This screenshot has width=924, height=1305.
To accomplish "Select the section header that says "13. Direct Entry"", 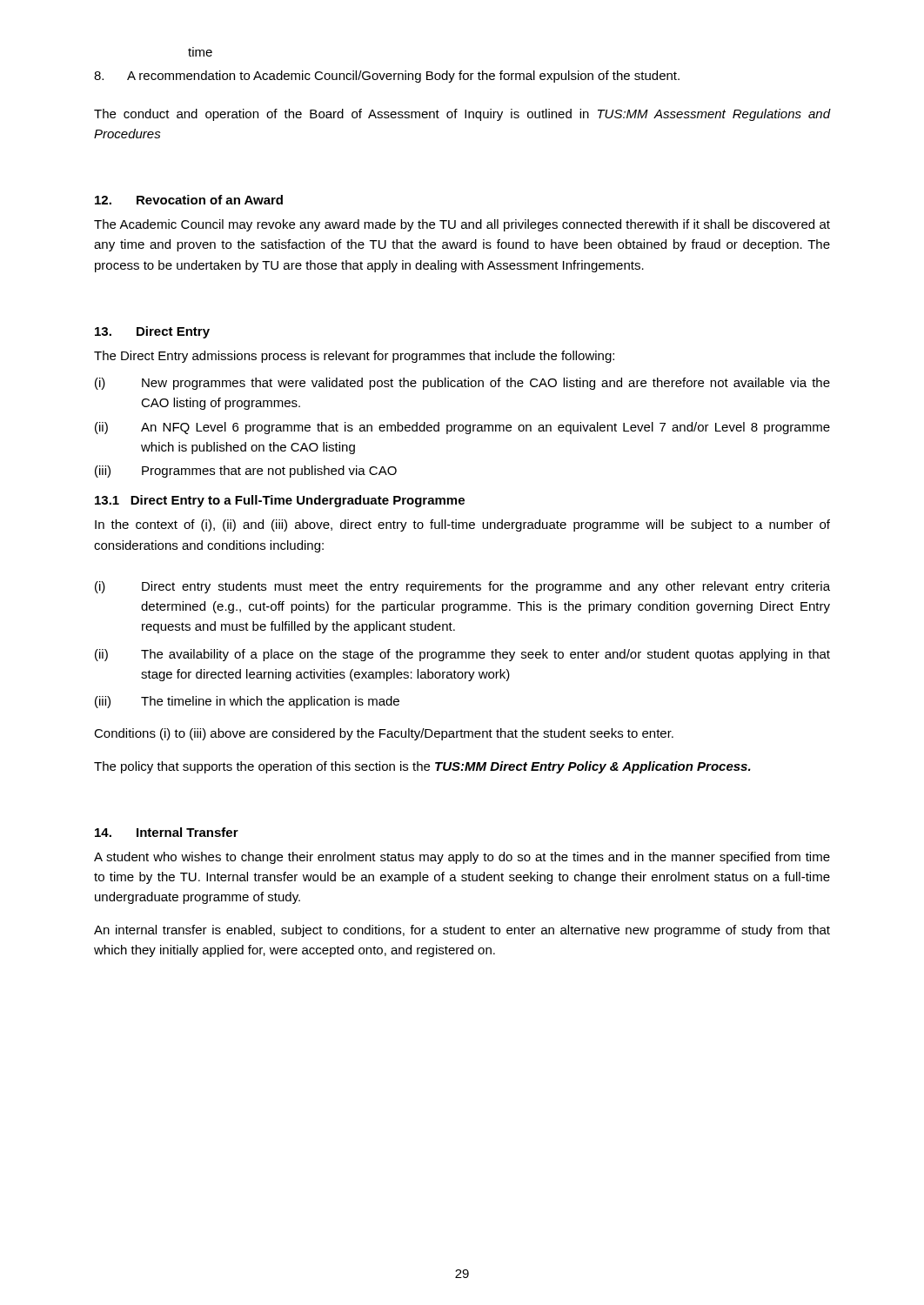I will 152,331.
